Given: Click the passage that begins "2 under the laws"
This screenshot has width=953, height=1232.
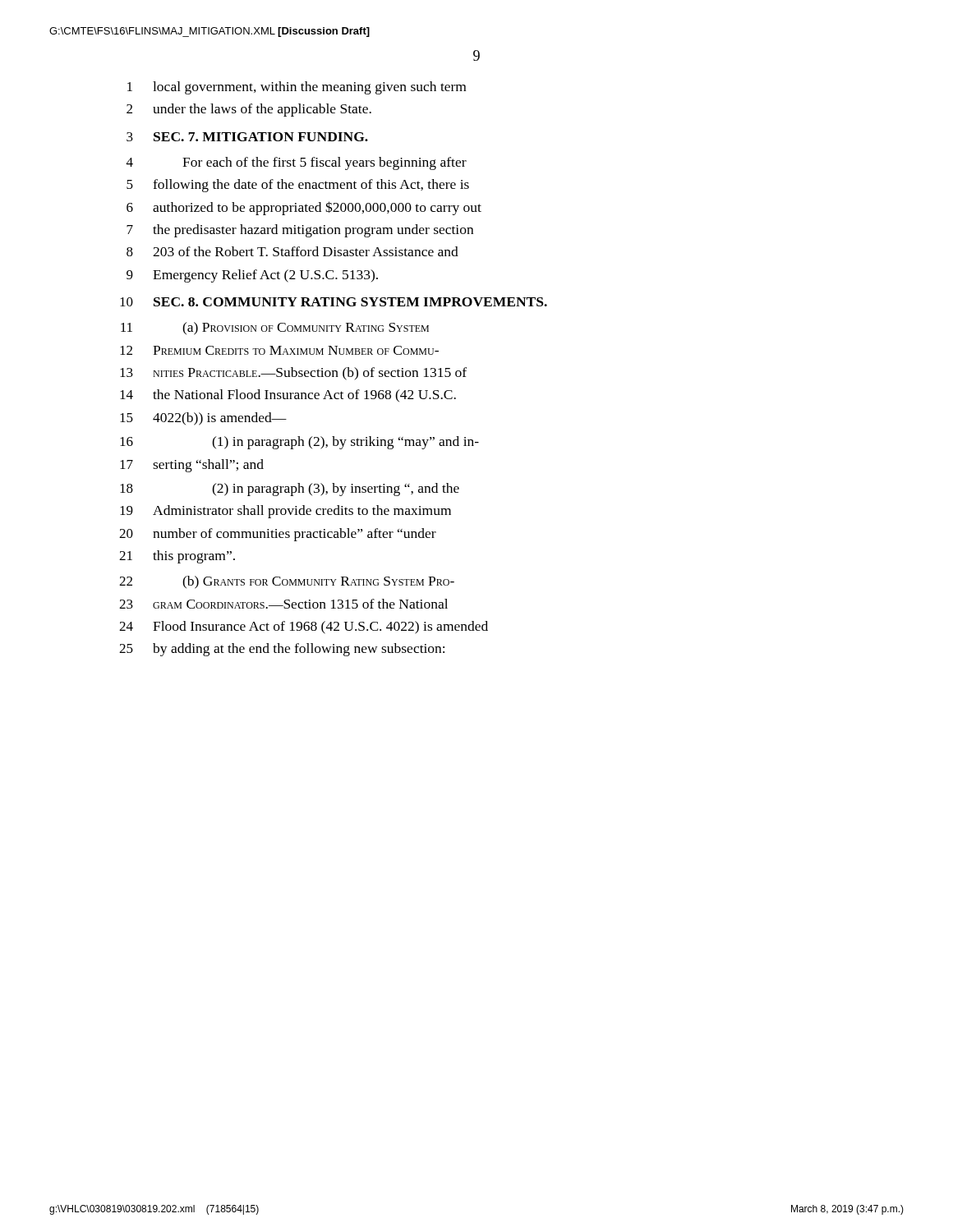Looking at the screenshot, I should coord(235,109).
